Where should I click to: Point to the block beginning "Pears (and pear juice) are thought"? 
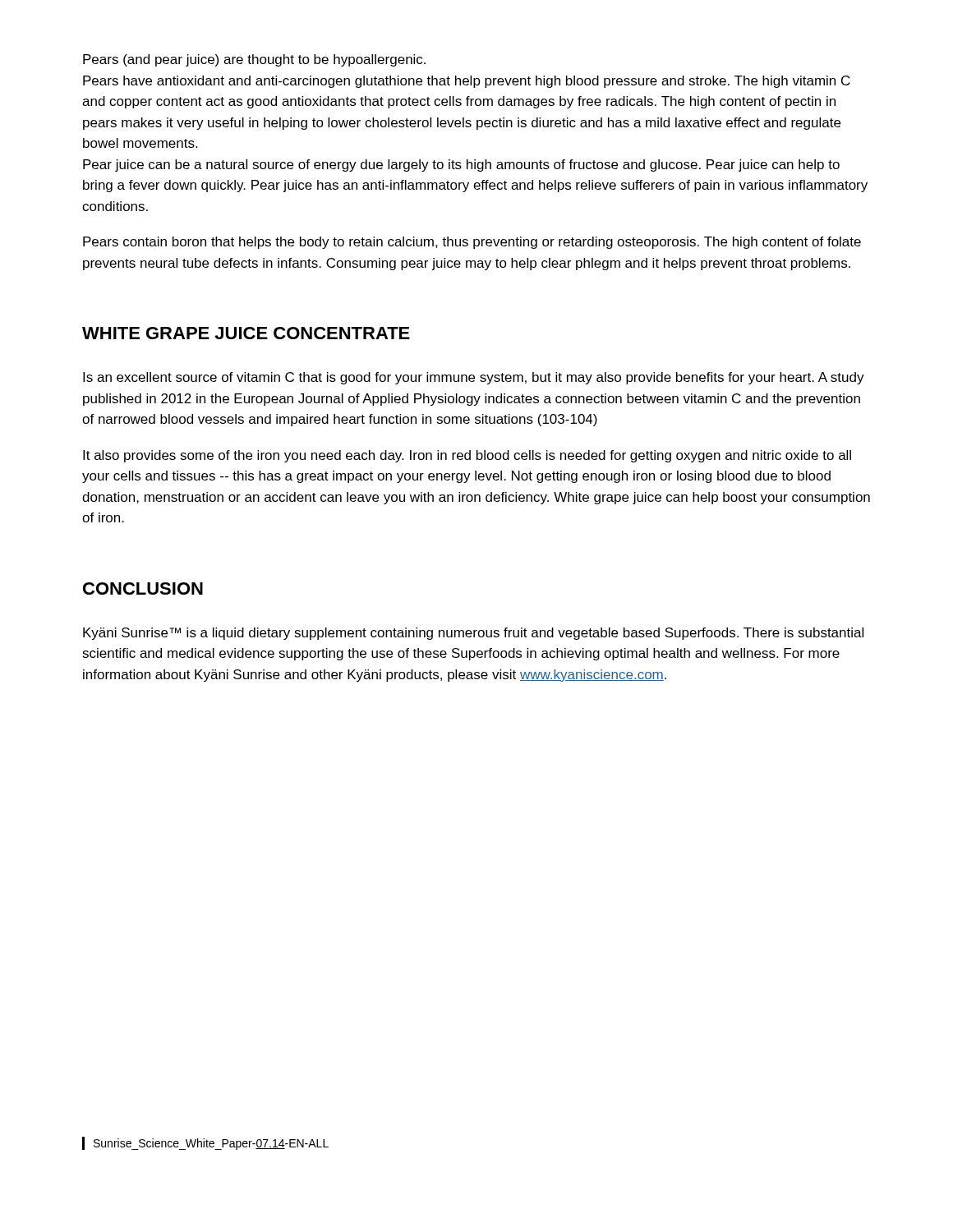pyautogui.click(x=476, y=133)
